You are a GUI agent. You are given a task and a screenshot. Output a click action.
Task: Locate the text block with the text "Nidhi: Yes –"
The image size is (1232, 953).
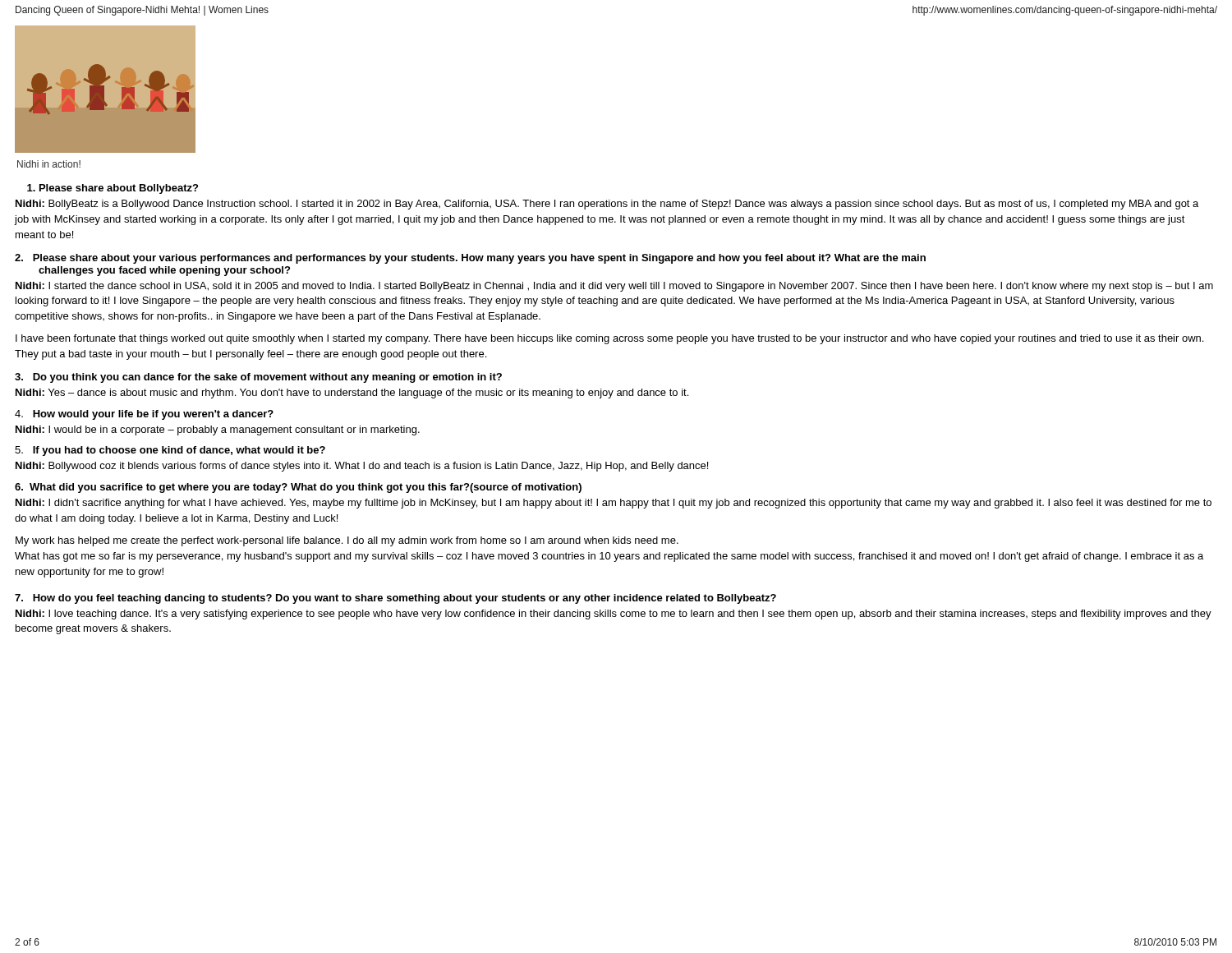[x=352, y=392]
